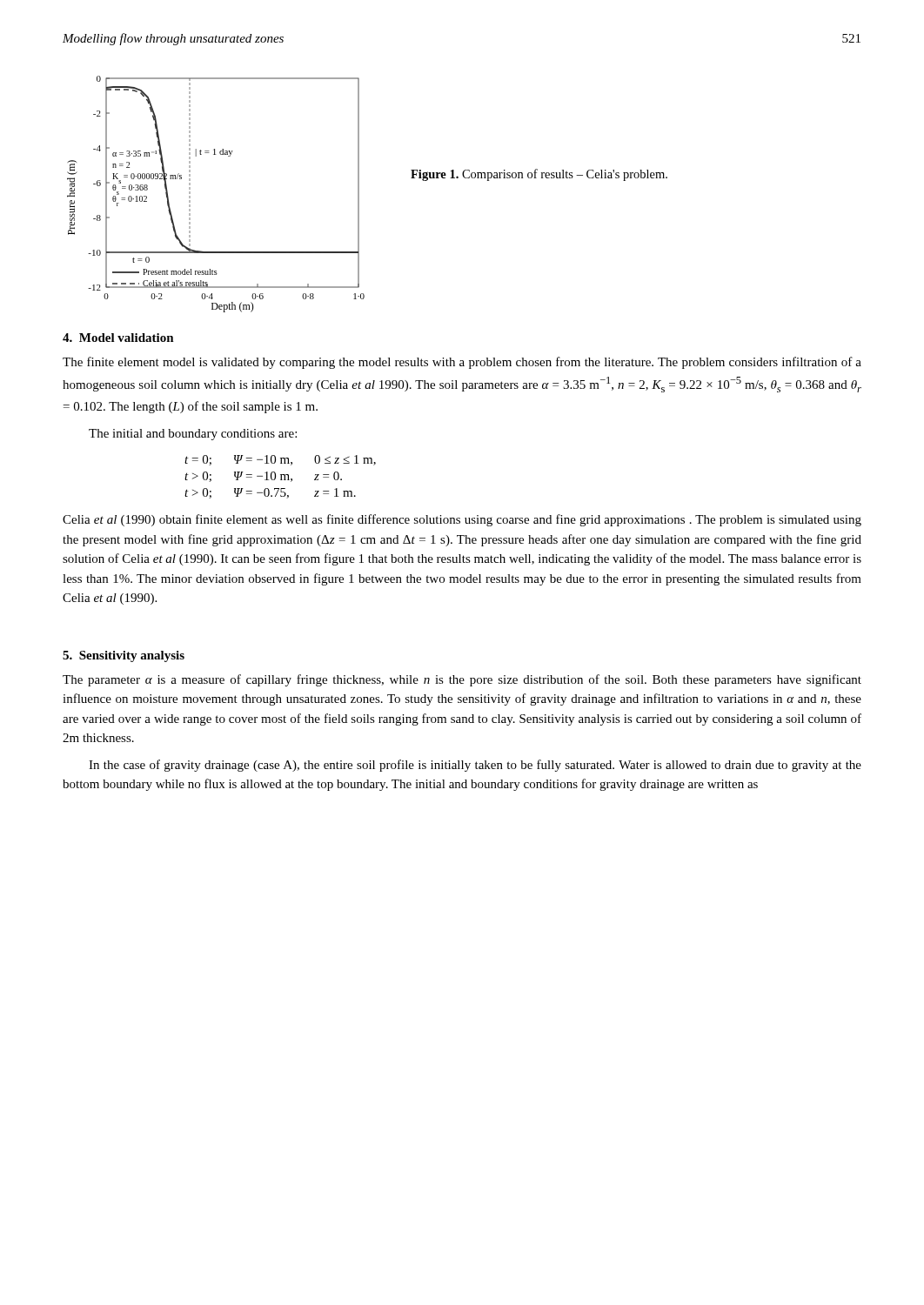
Task: Point to the block starting "In the case of"
Action: tap(462, 774)
